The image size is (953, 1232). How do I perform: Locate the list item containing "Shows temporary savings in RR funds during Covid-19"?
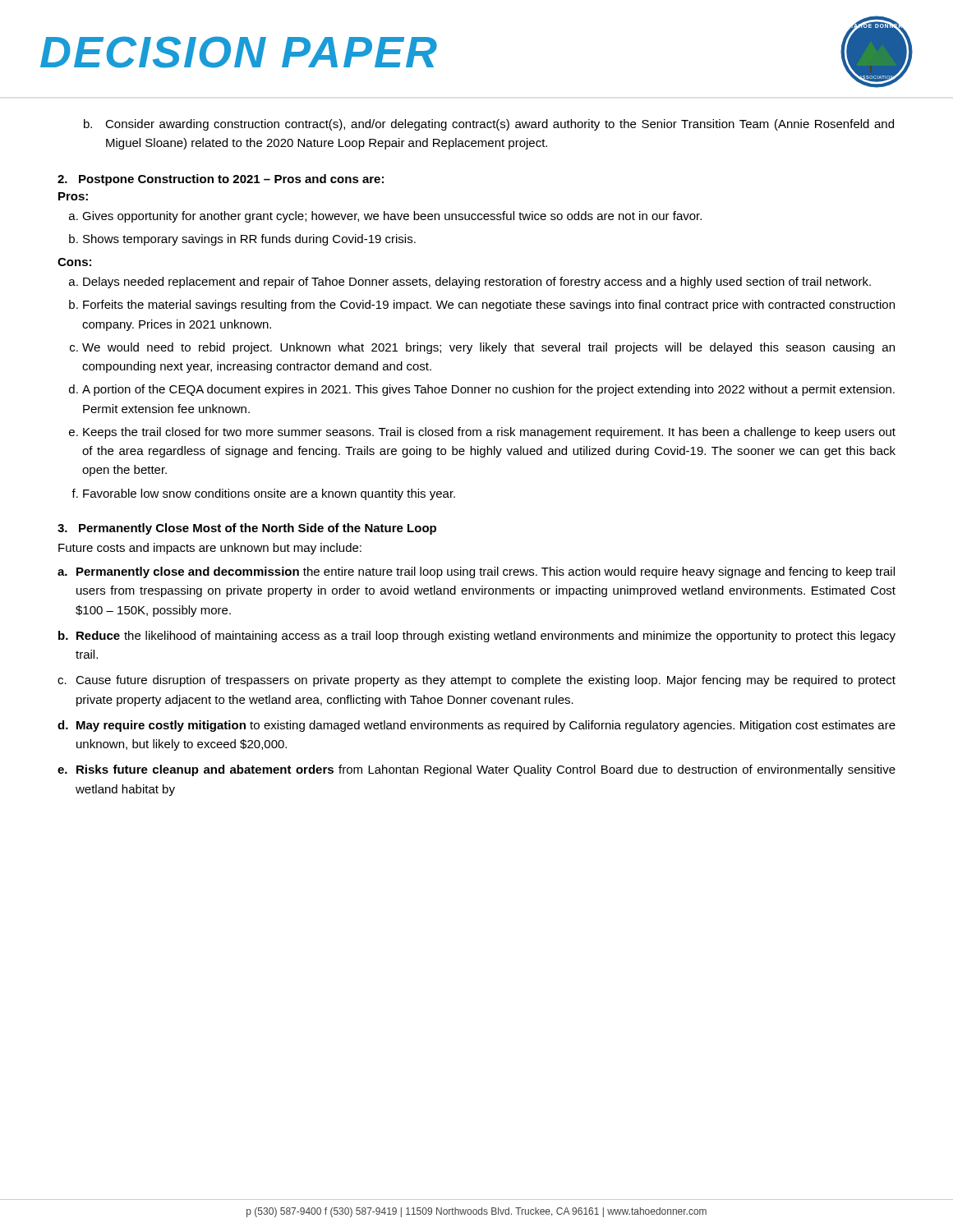coord(249,238)
